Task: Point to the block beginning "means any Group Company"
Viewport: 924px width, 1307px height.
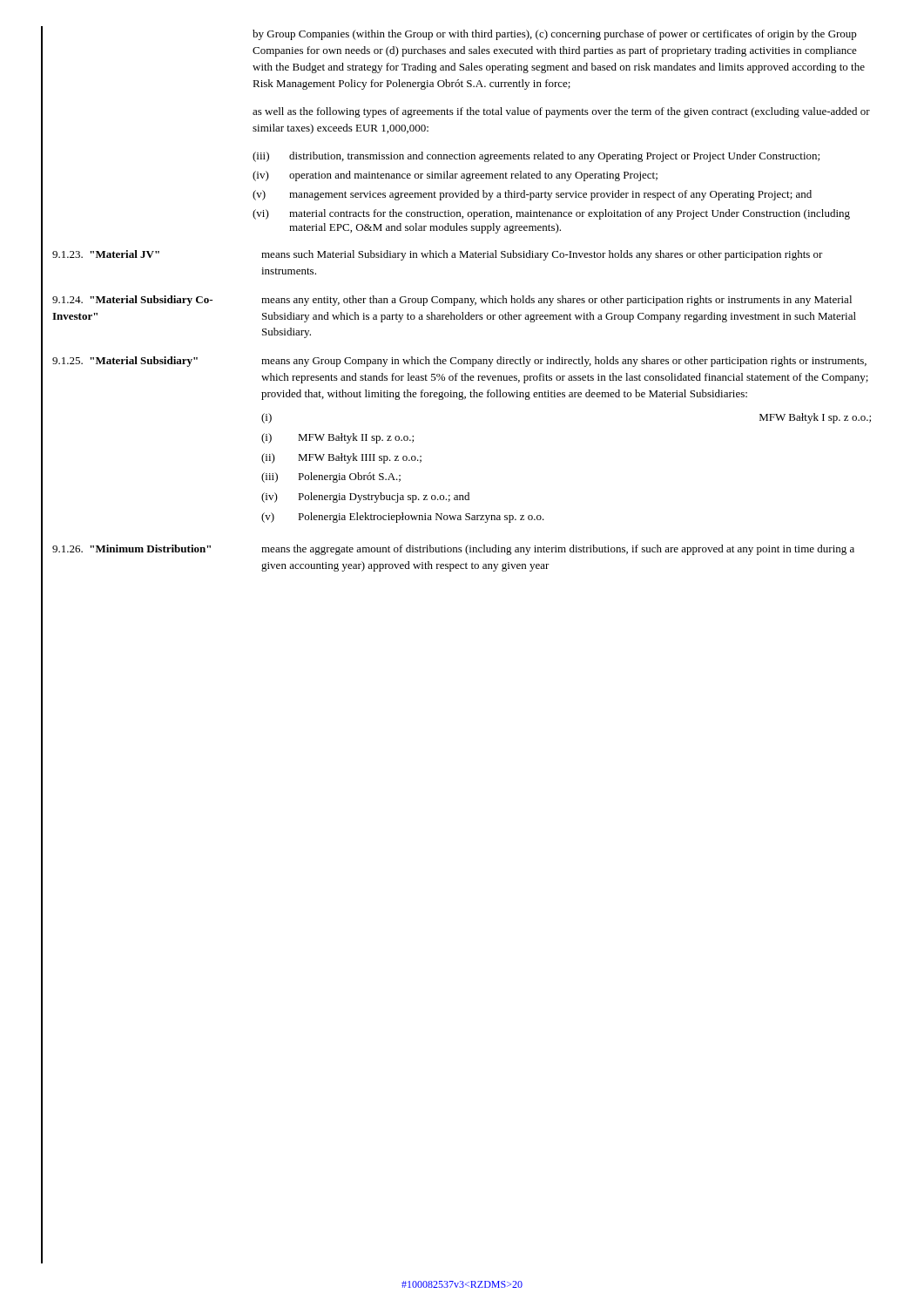Action: [565, 377]
